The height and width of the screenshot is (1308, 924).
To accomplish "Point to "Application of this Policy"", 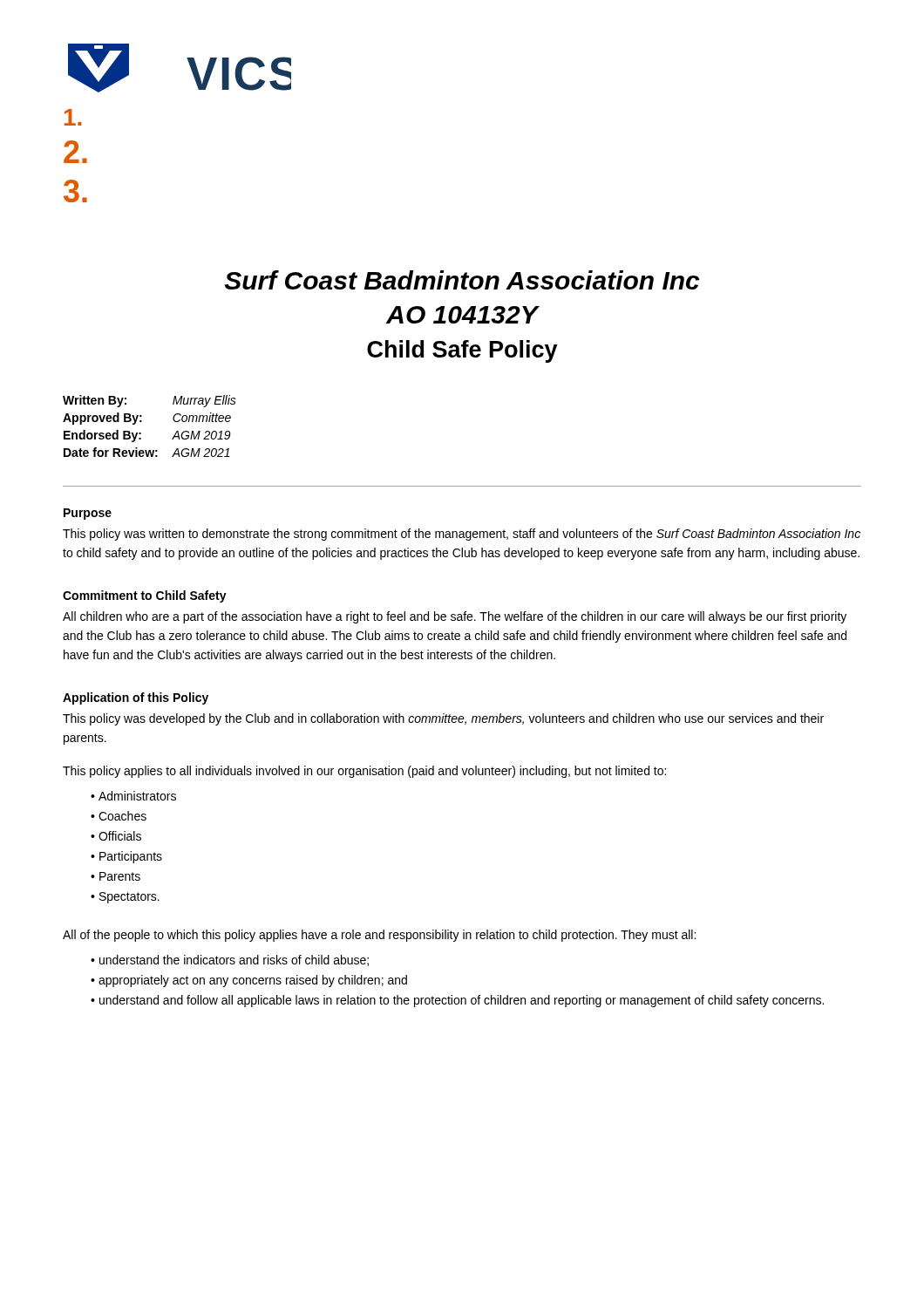I will pyautogui.click(x=136, y=698).
